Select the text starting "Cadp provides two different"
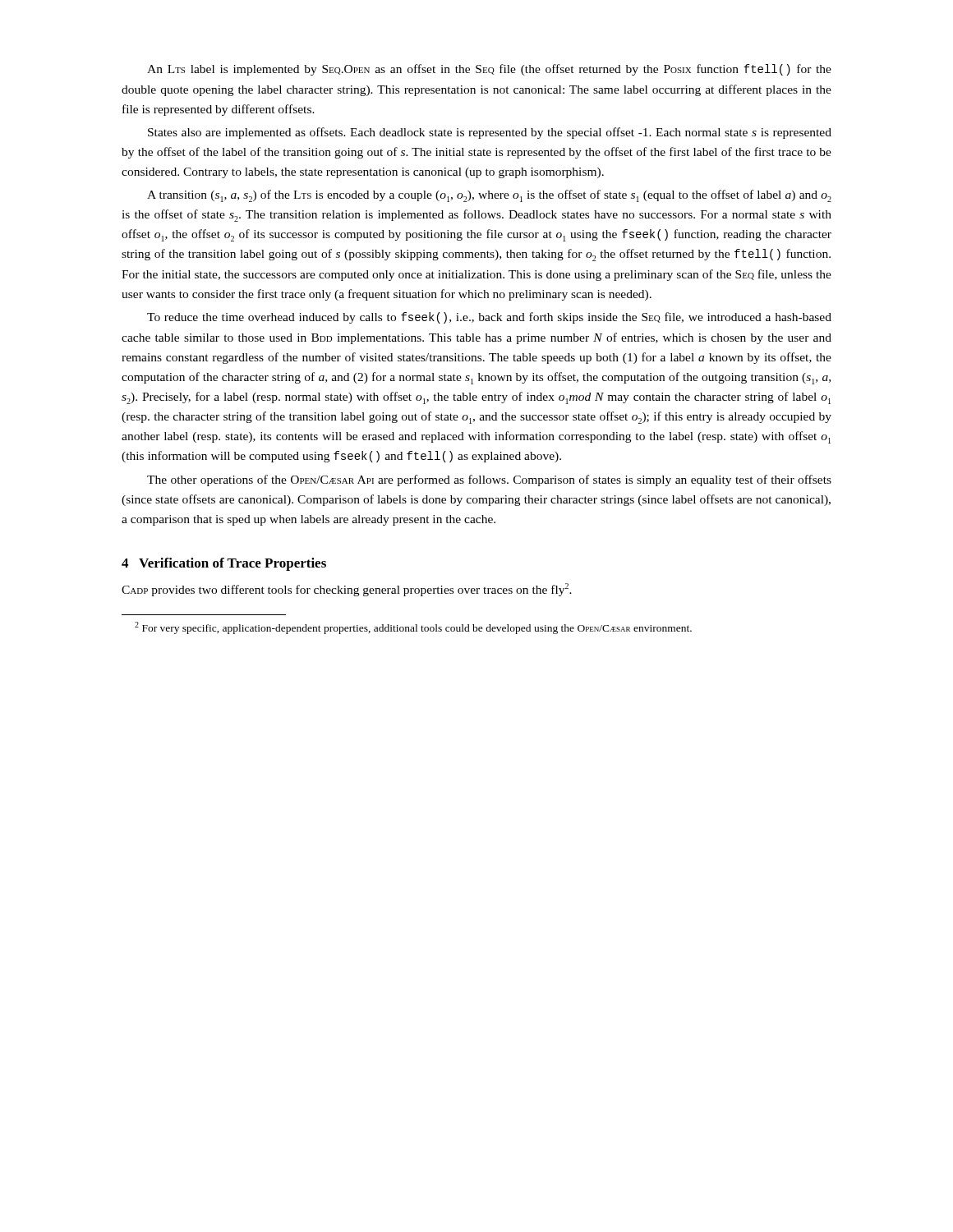 pos(476,590)
